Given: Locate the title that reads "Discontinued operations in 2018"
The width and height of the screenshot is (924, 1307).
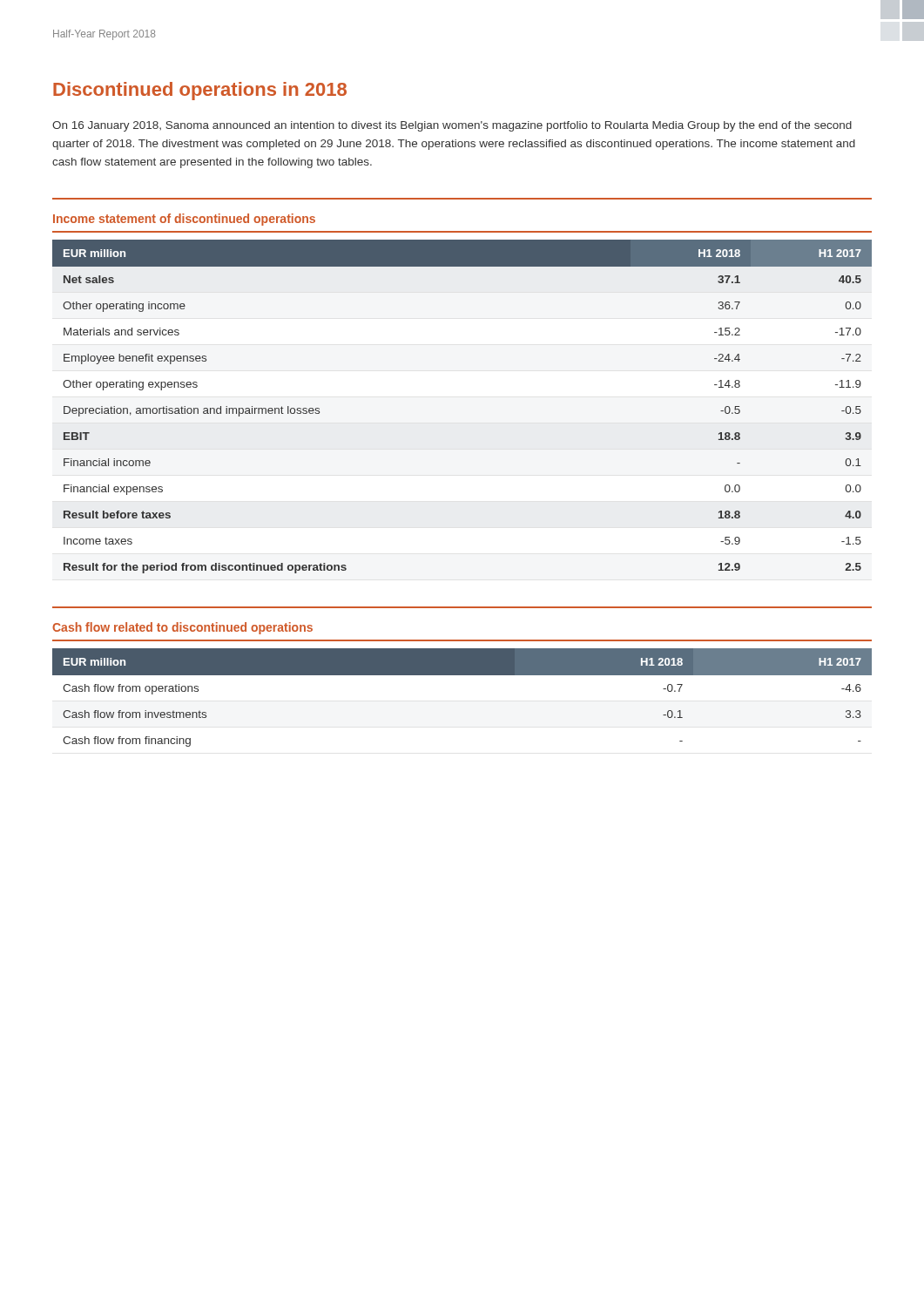Looking at the screenshot, I should pyautogui.click(x=200, y=89).
